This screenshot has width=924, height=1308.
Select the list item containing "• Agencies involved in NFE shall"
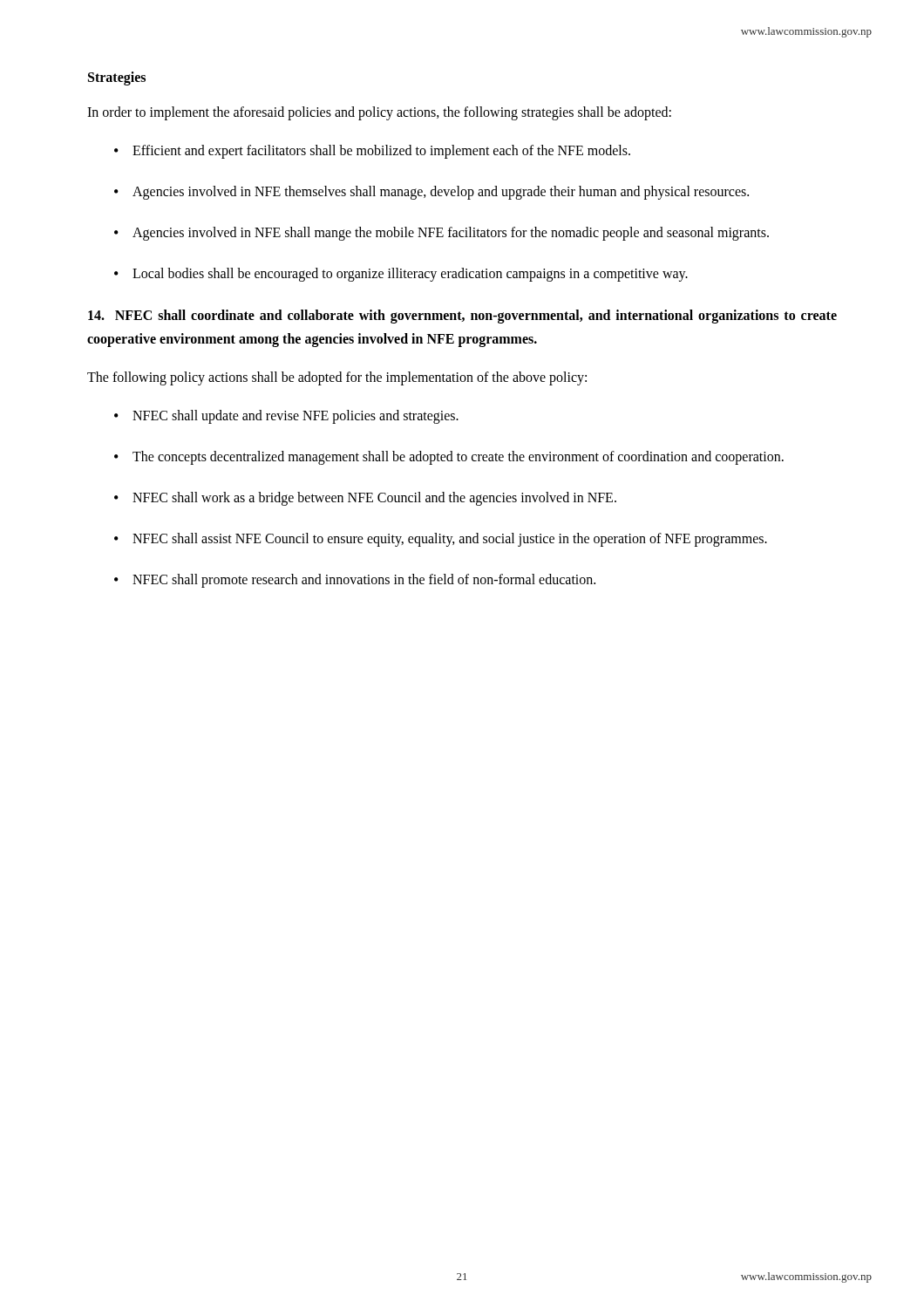point(475,233)
